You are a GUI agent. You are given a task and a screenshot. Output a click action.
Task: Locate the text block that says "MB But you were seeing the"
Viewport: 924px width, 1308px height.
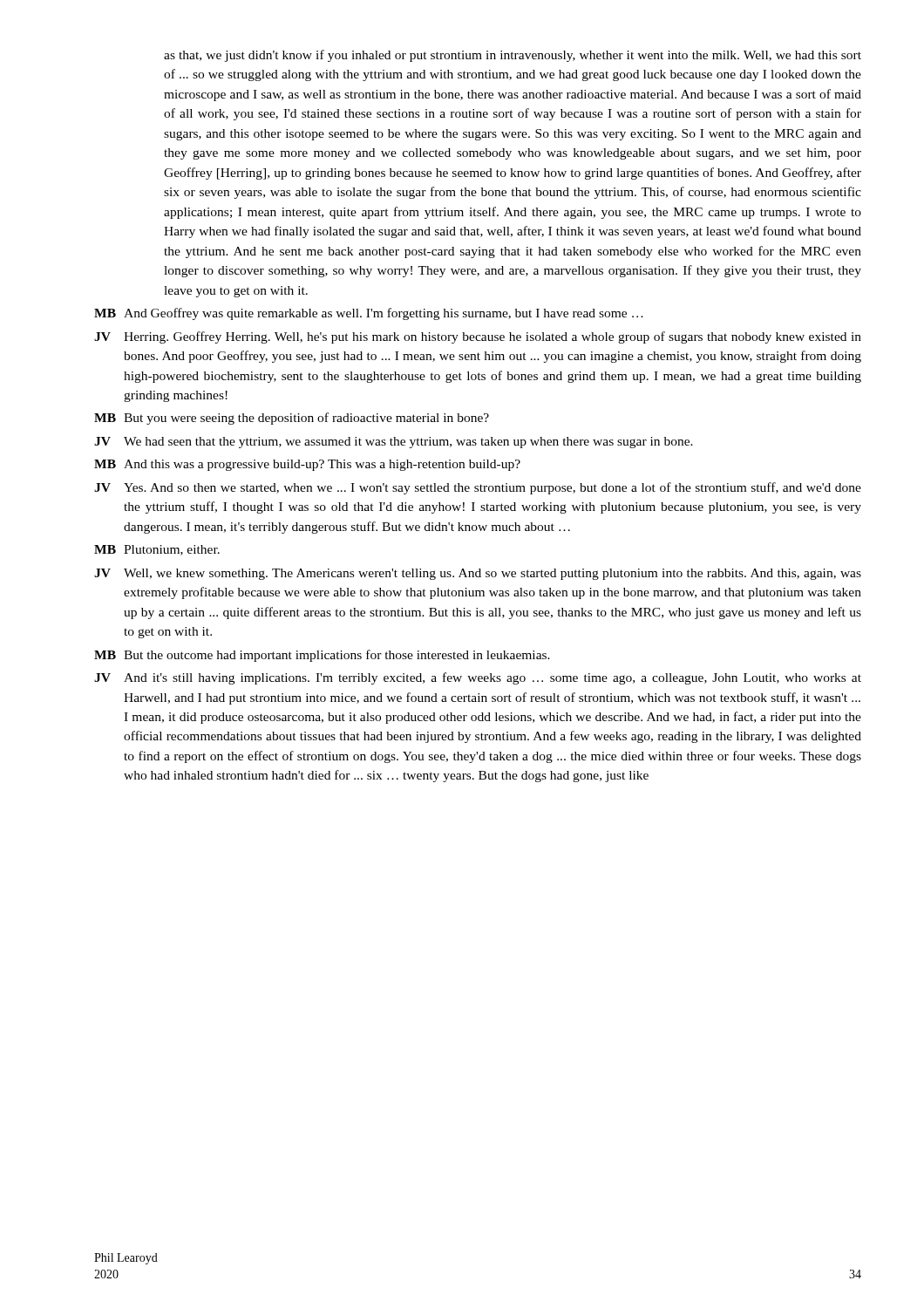[478, 418]
